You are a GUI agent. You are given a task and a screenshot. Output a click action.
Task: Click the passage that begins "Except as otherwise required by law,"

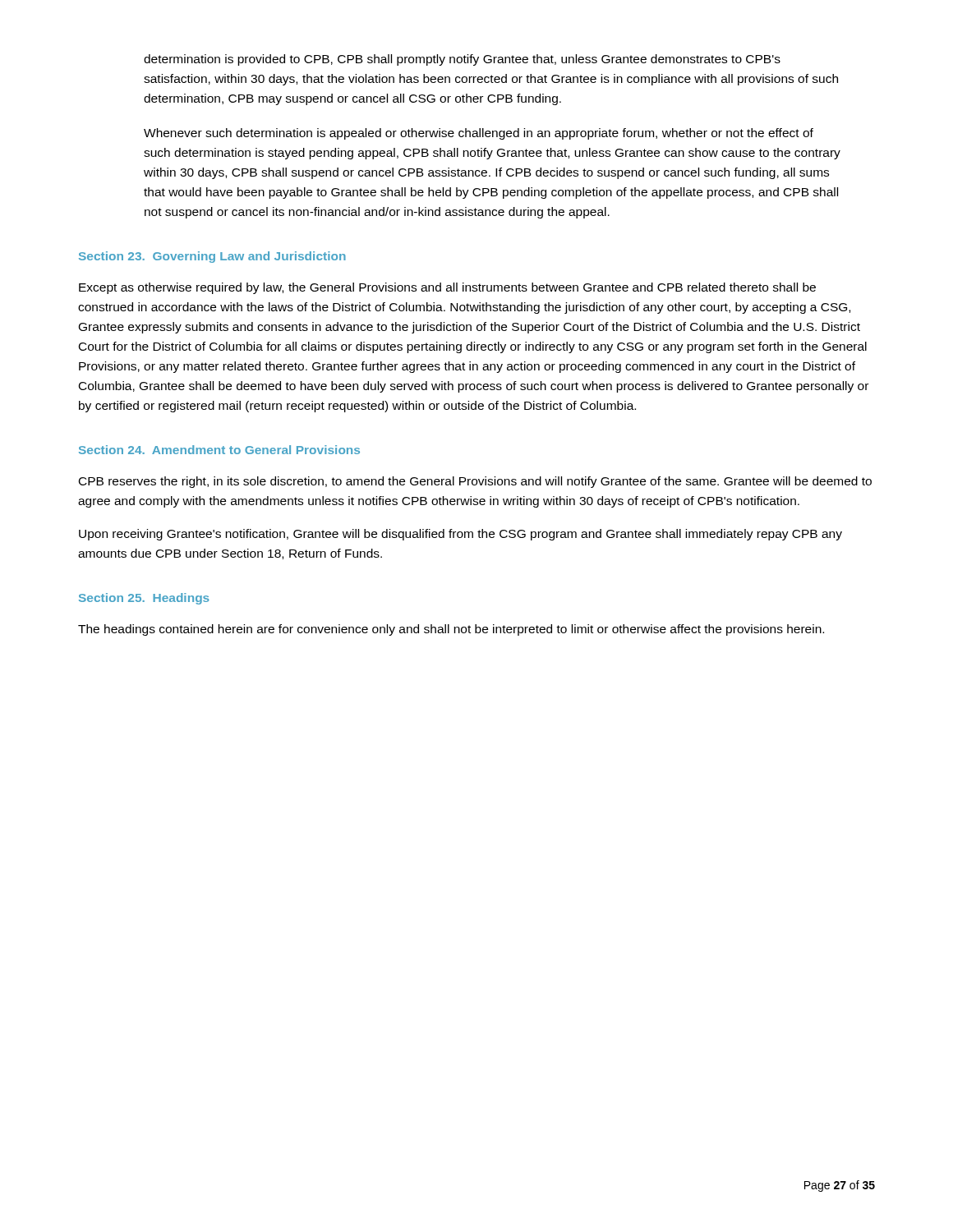[473, 346]
